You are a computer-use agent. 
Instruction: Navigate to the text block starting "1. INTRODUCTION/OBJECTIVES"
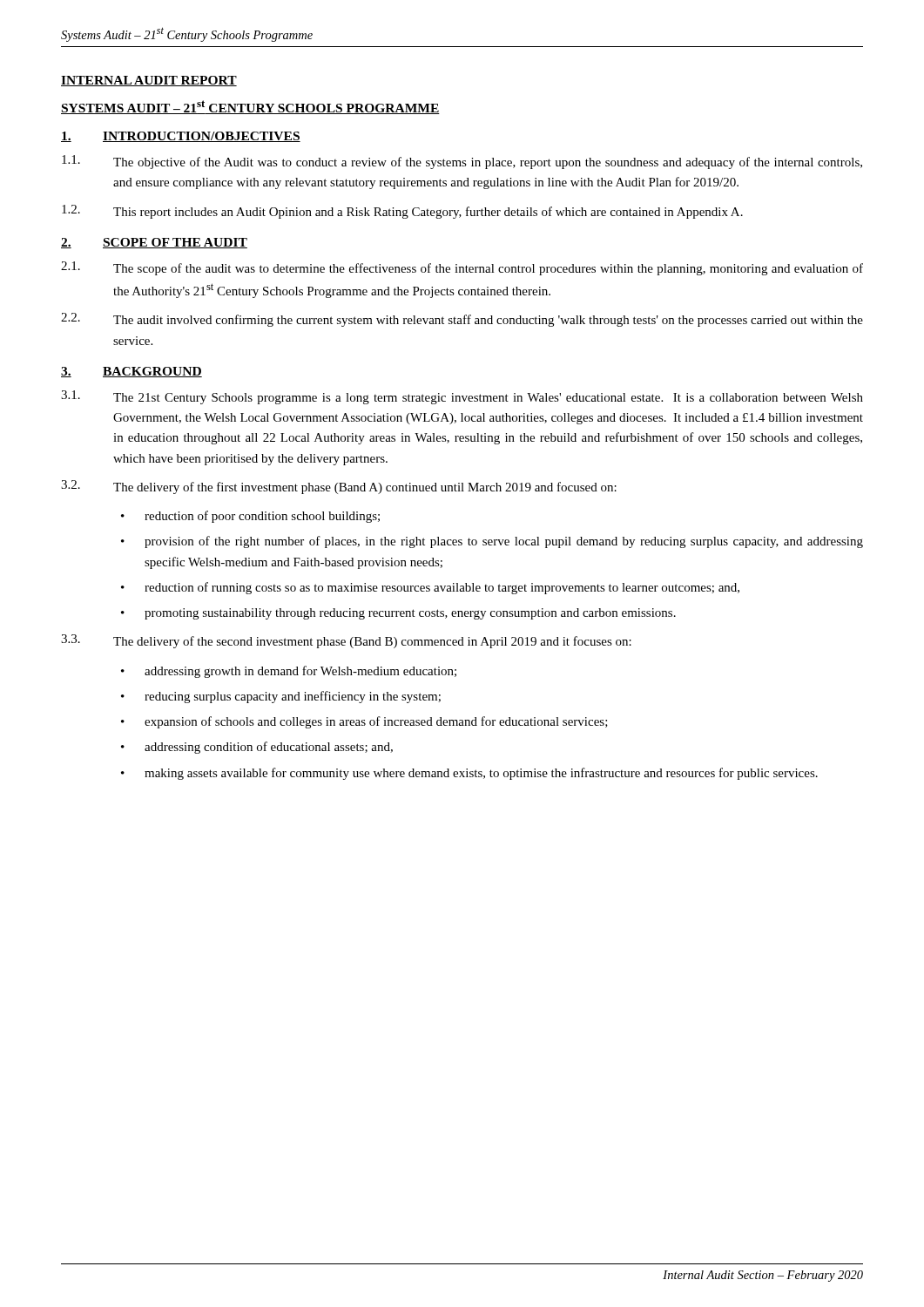coord(181,136)
